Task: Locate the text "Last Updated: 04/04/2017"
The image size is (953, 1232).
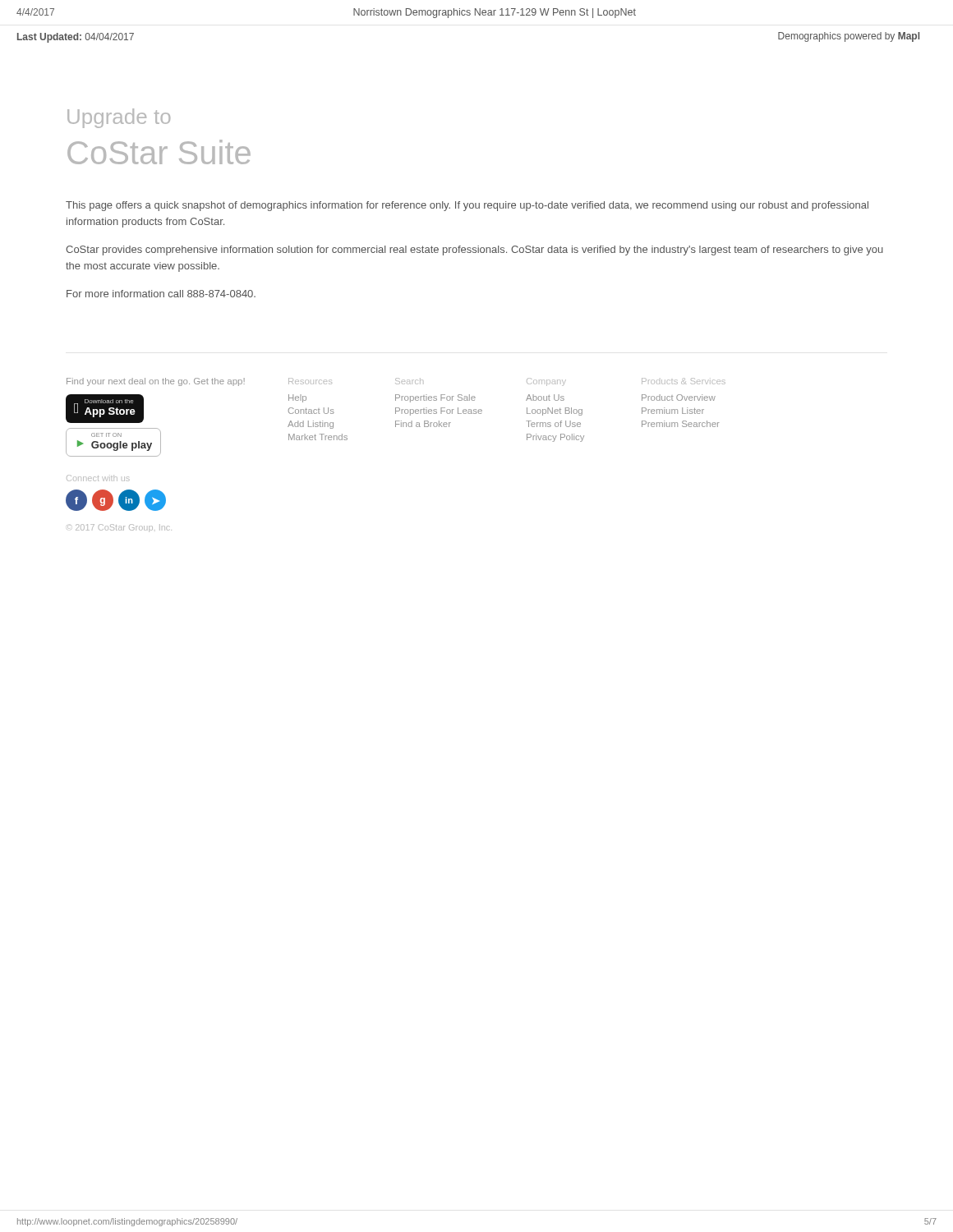Action: pos(75,37)
